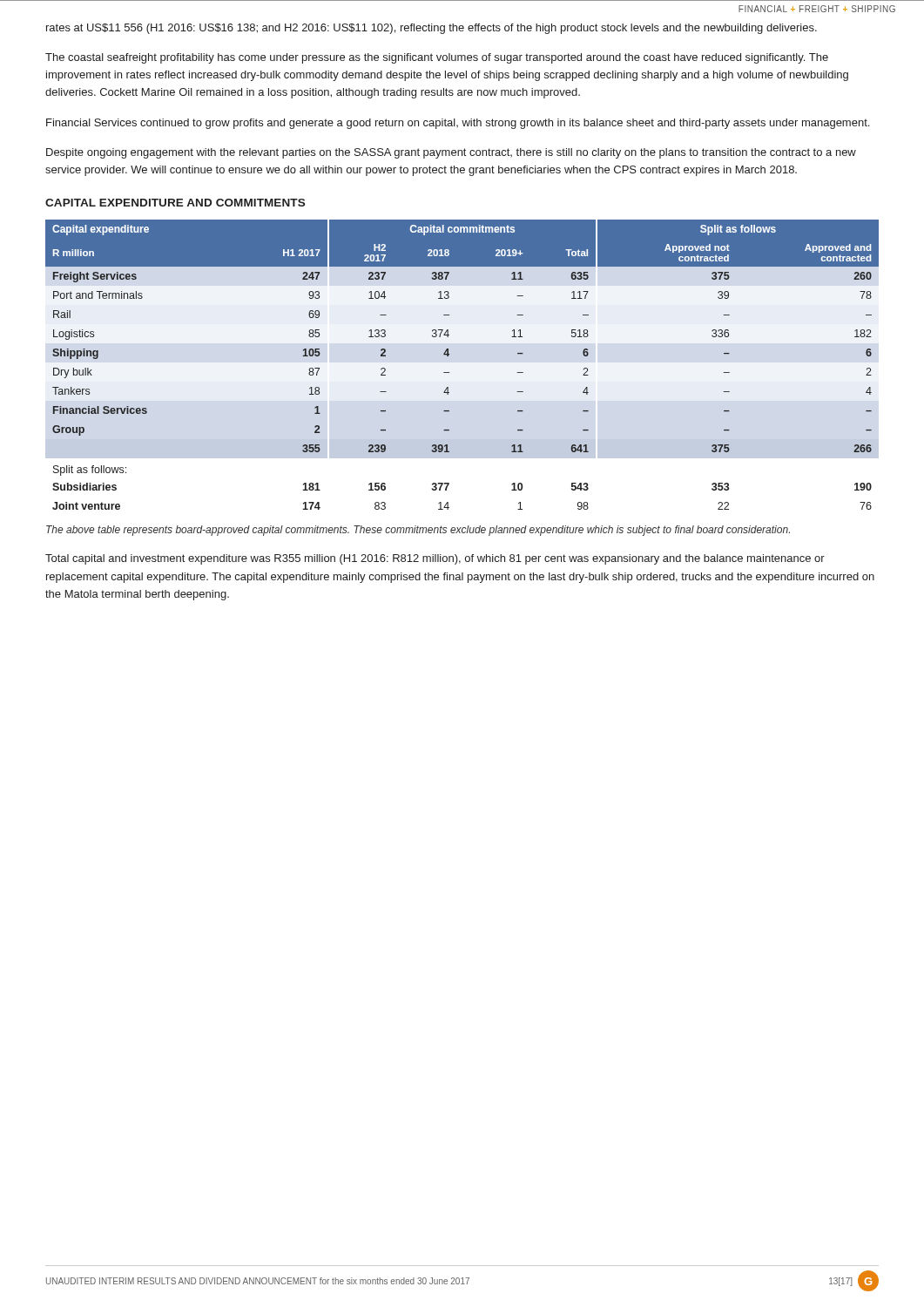This screenshot has height=1307, width=924.
Task: Locate the block of text that opens with "Total capital and investment"
Action: point(462,576)
